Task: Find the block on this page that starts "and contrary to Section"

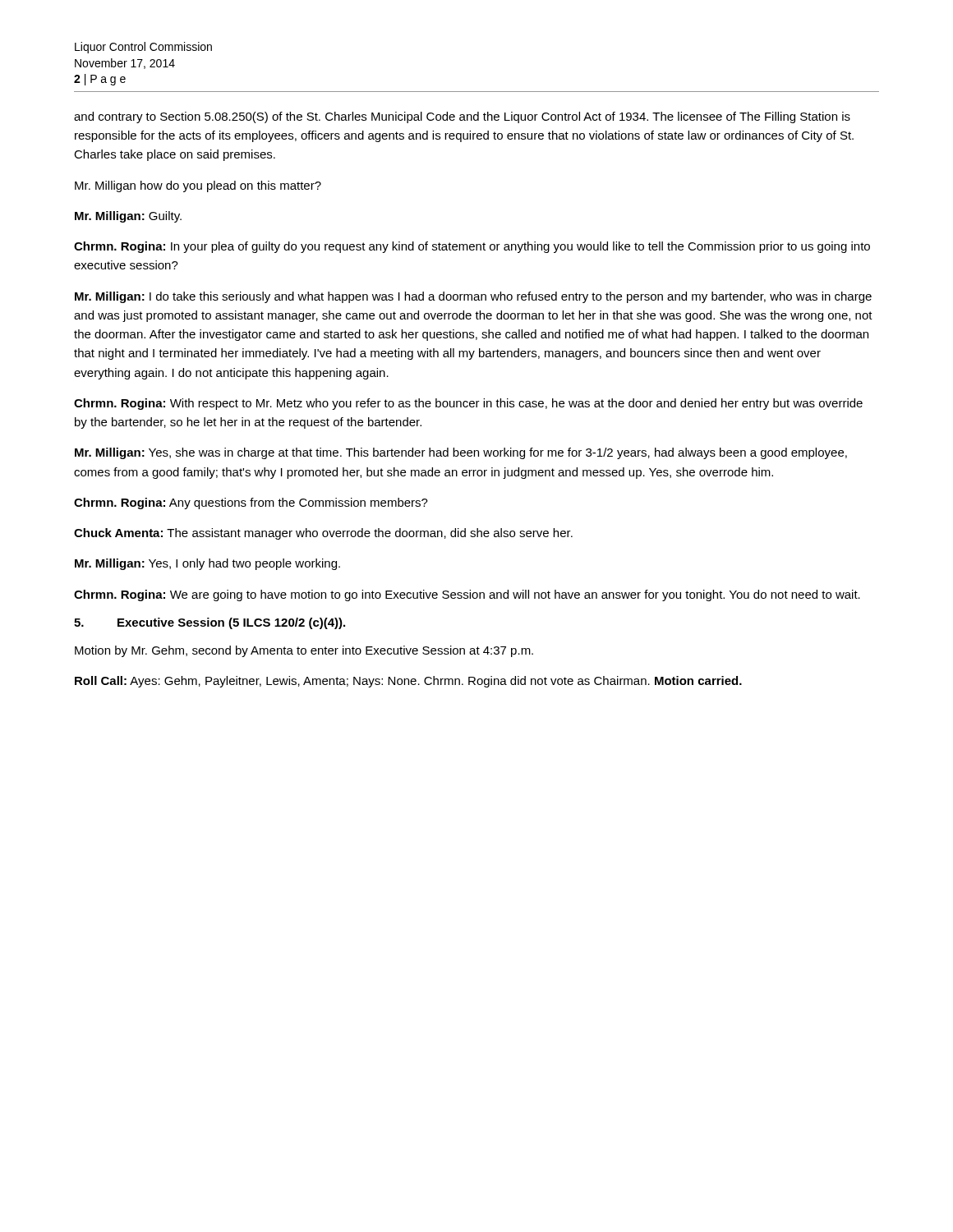Action: pos(464,135)
